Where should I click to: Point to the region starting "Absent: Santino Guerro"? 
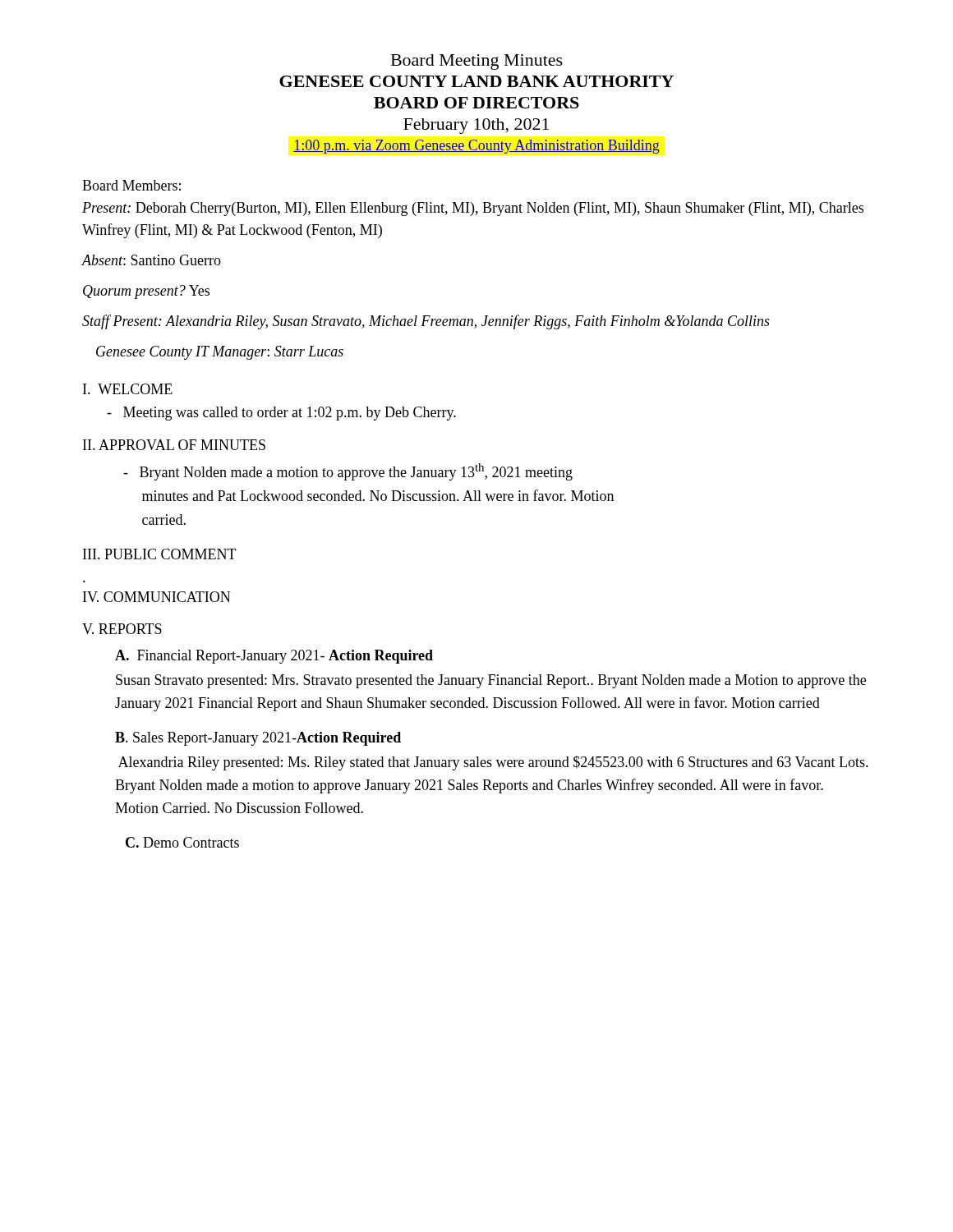coord(152,260)
